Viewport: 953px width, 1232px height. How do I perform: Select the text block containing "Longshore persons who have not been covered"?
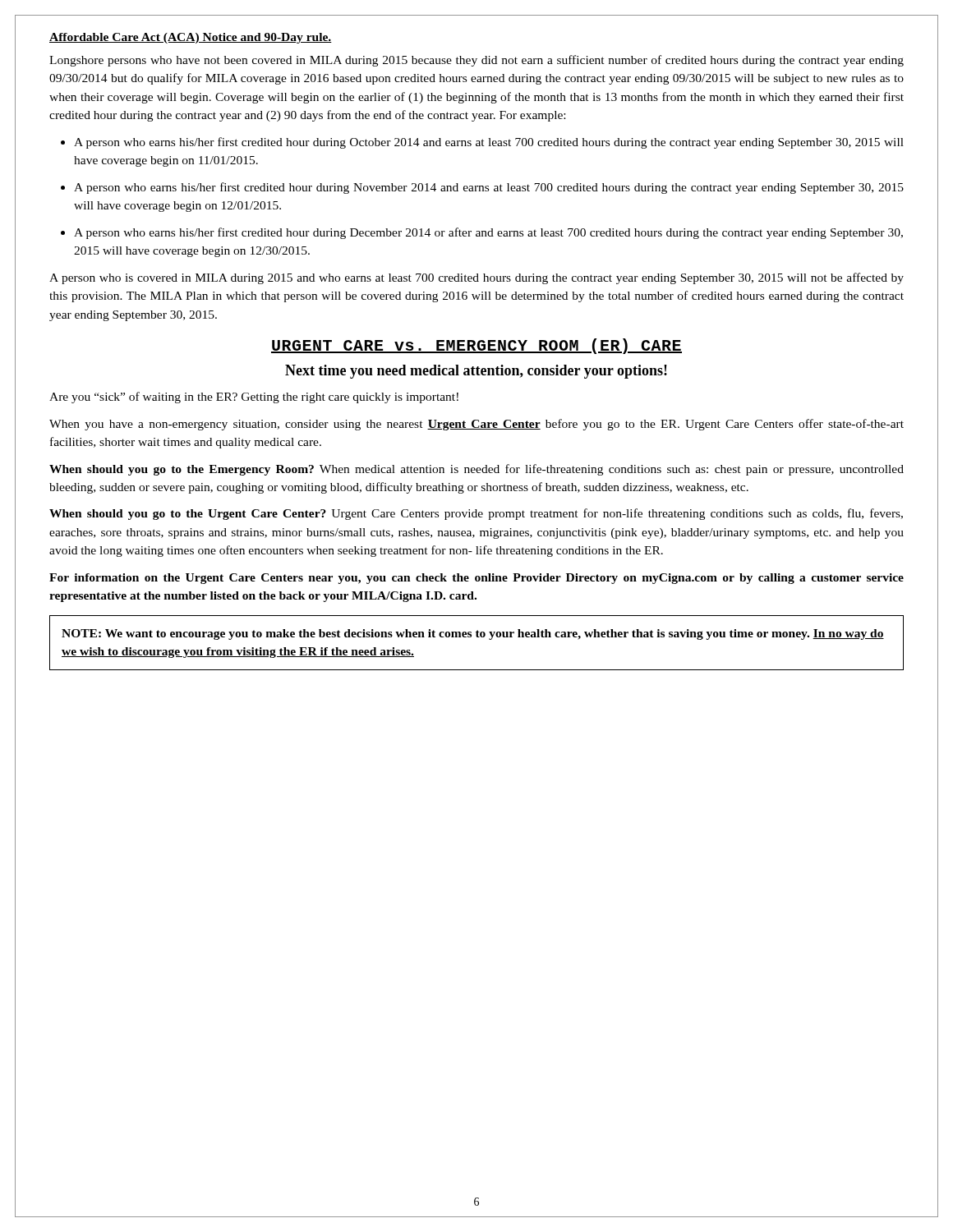click(476, 87)
